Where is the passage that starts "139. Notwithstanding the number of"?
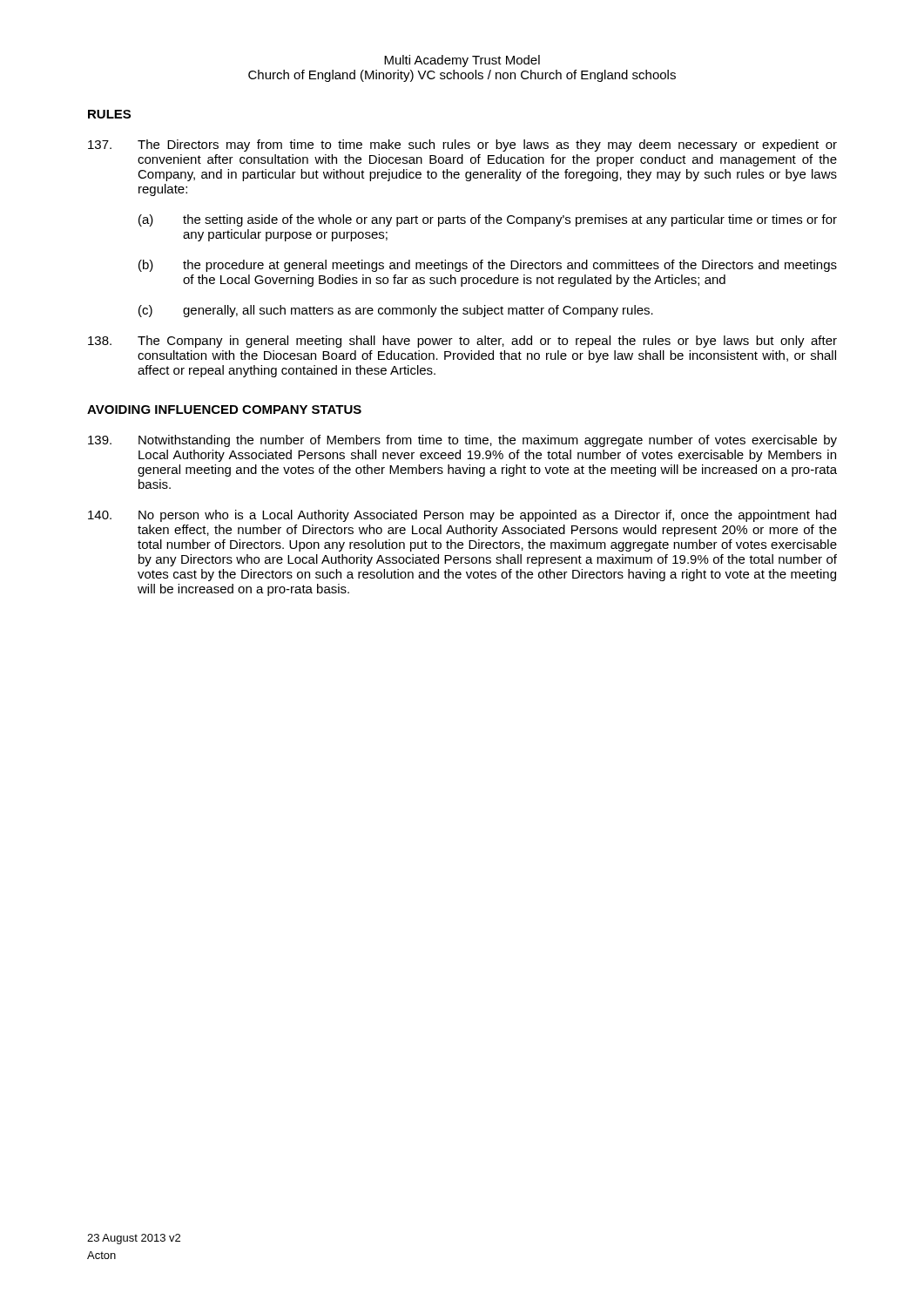Viewport: 924px width, 1307px height. click(462, 462)
